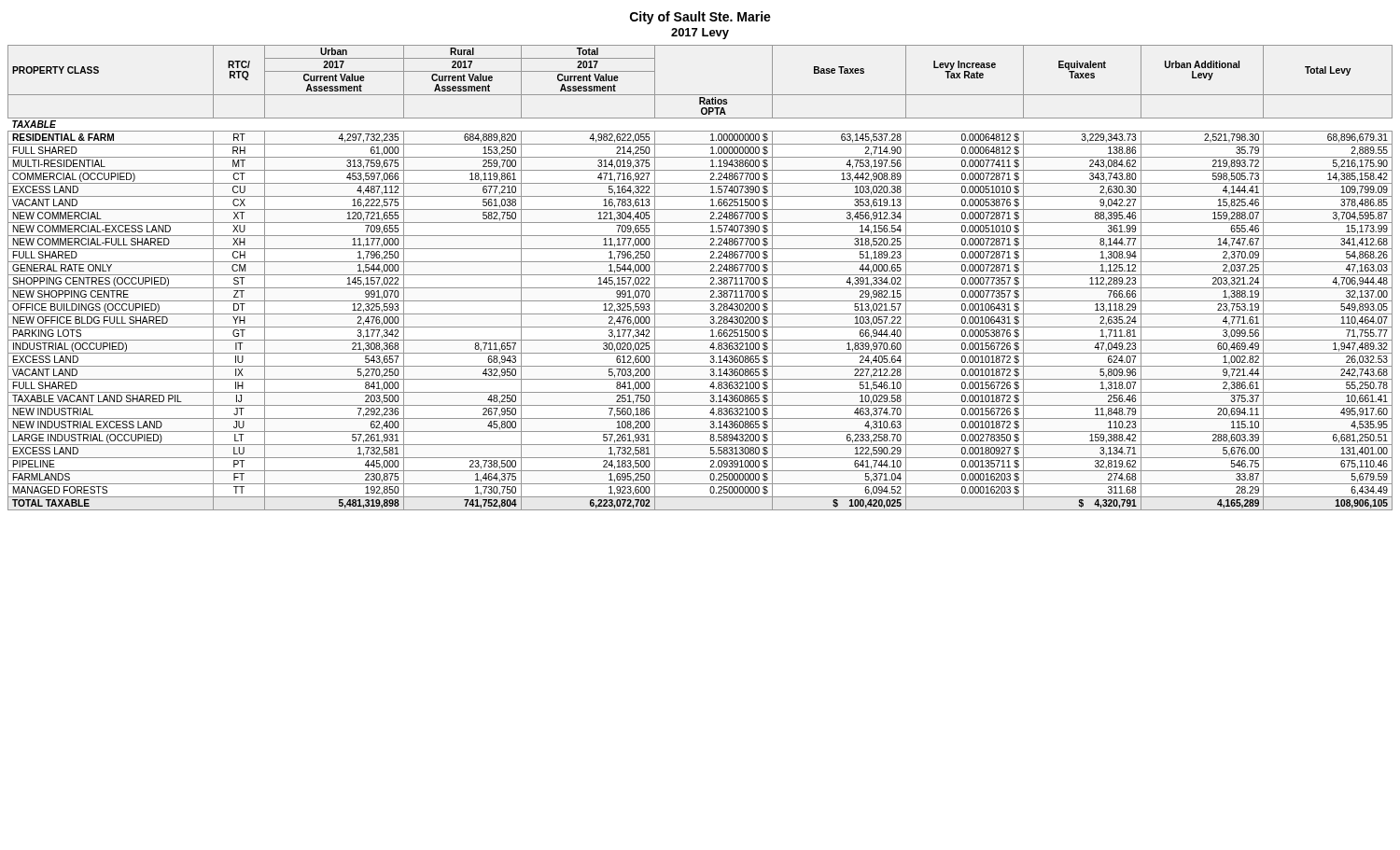Find the title with the text "2017 Levy"
Image resolution: width=1400 pixels, height=850 pixels.
click(700, 32)
